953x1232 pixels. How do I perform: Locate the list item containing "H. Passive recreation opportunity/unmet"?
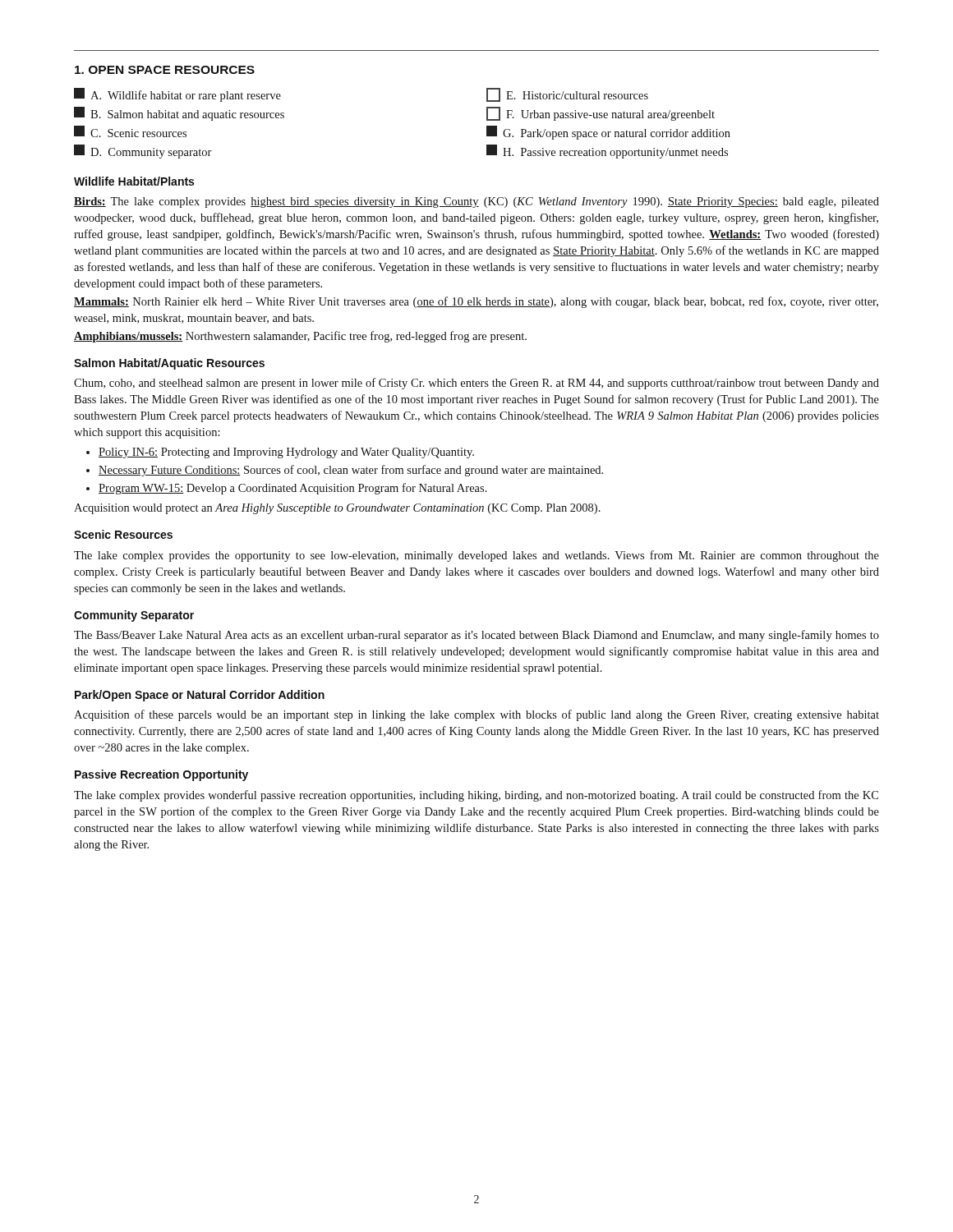point(607,151)
